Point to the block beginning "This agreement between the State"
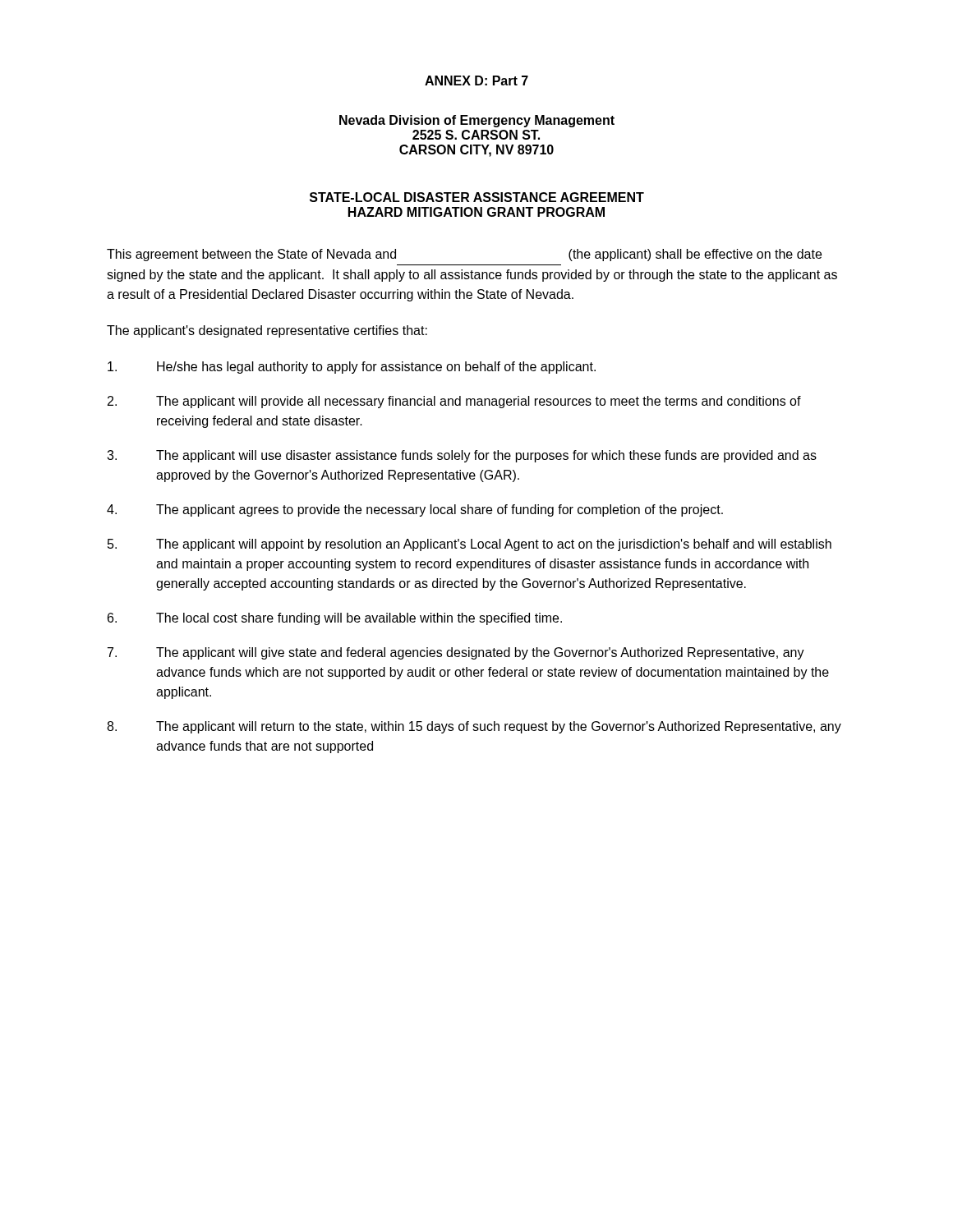This screenshot has height=1232, width=953. (x=472, y=273)
